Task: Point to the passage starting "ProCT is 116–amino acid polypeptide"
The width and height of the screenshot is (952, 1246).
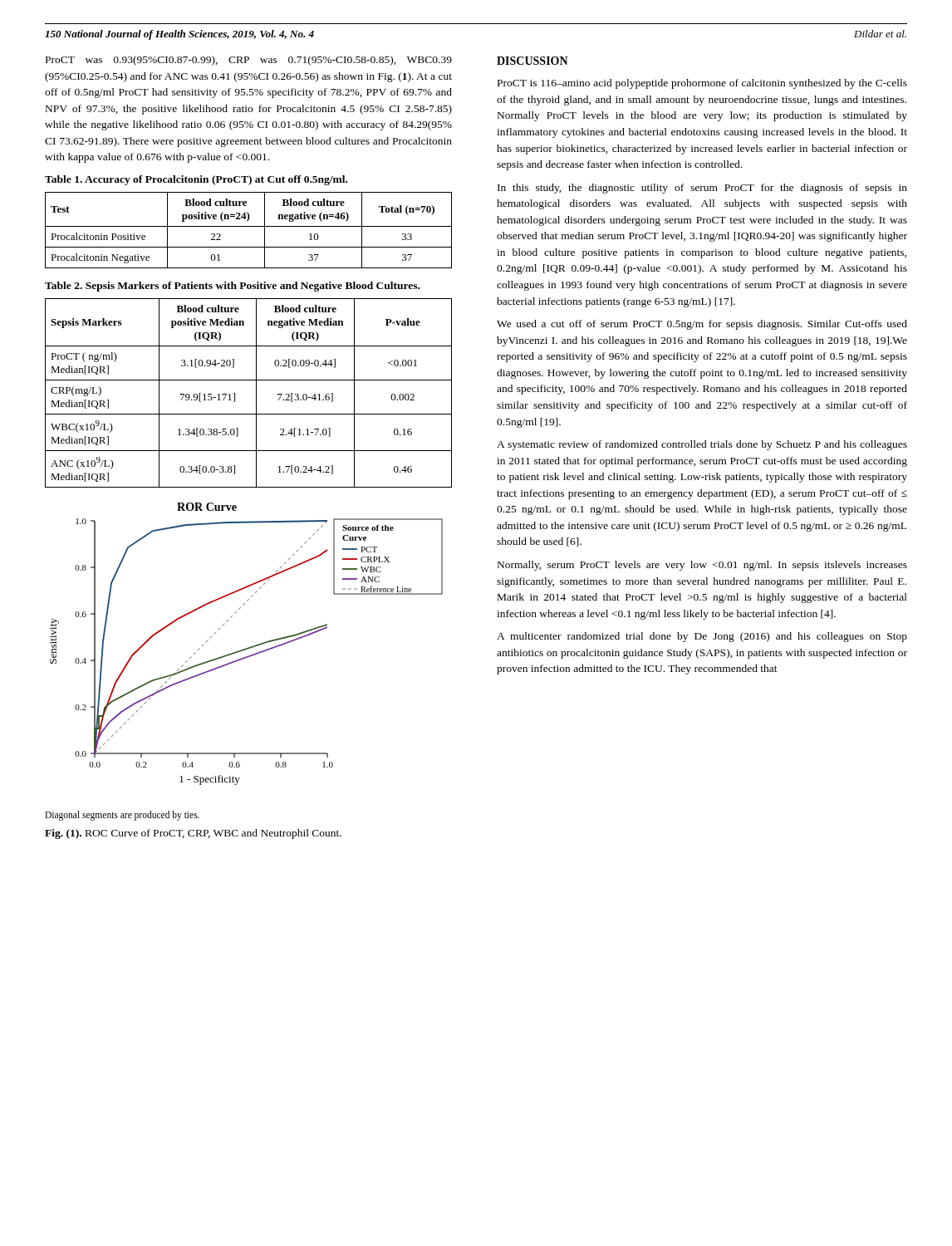Action: (x=702, y=124)
